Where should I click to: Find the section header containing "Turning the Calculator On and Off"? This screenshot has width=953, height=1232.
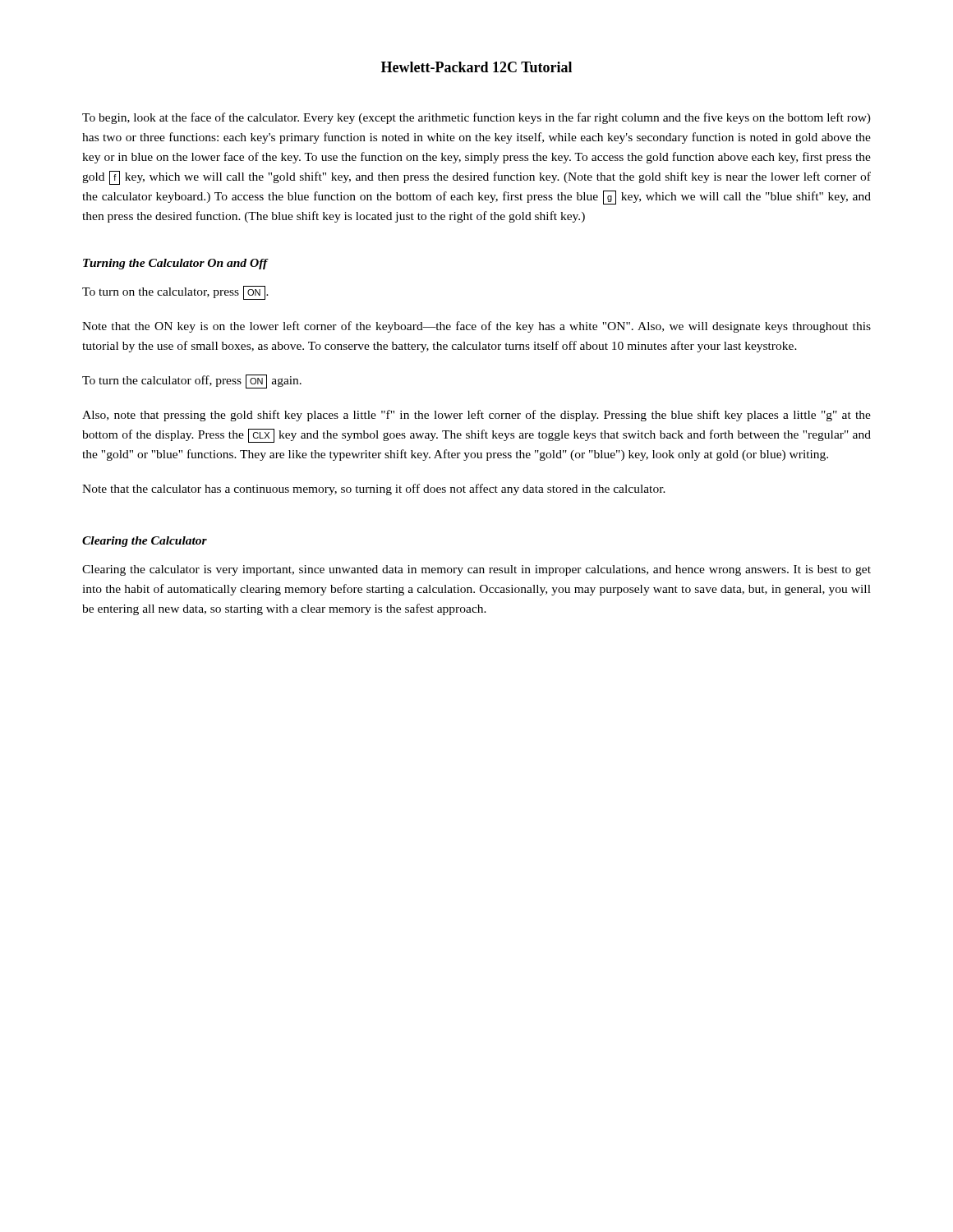tap(175, 262)
